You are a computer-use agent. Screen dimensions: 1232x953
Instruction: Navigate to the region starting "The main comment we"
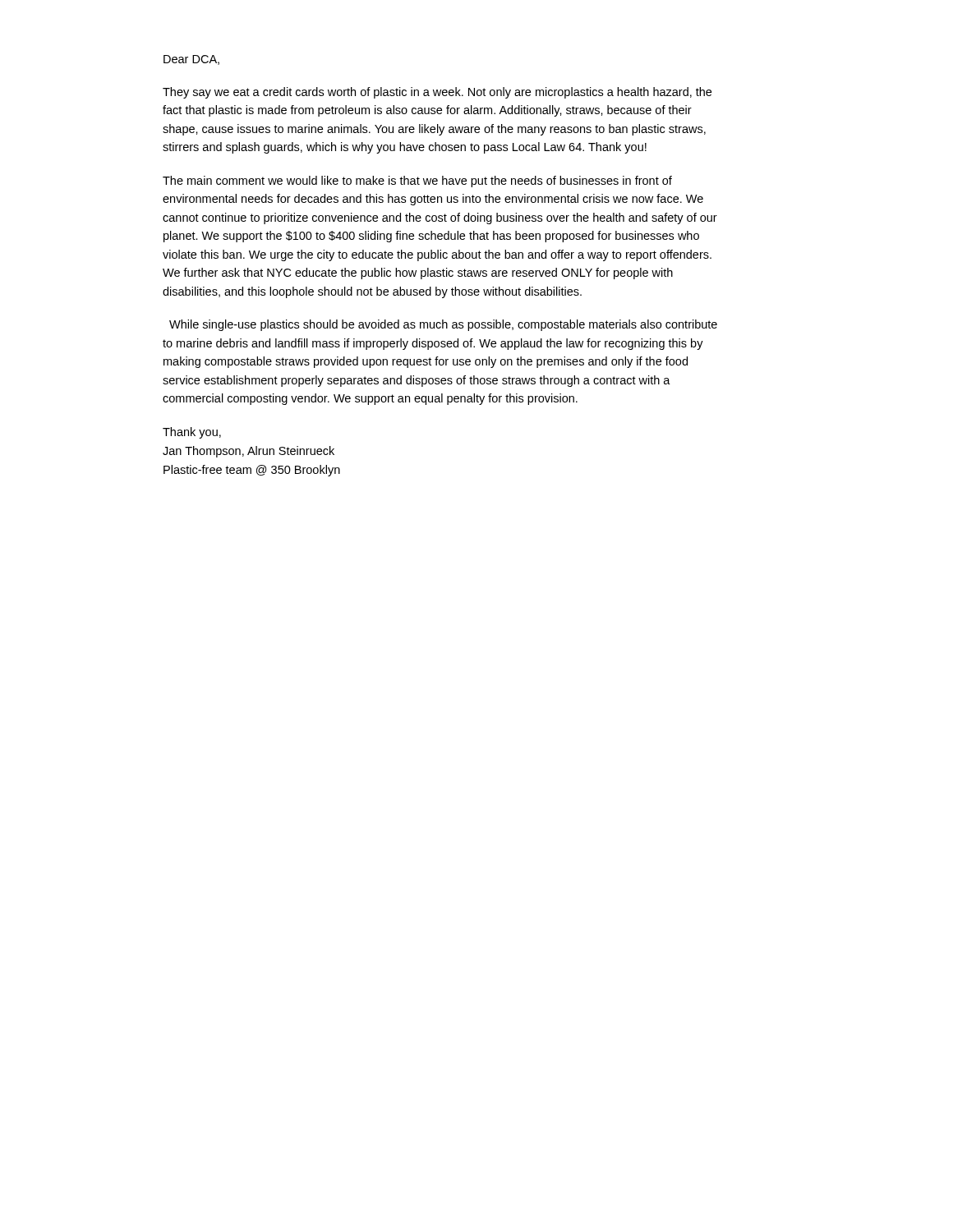coord(440,236)
